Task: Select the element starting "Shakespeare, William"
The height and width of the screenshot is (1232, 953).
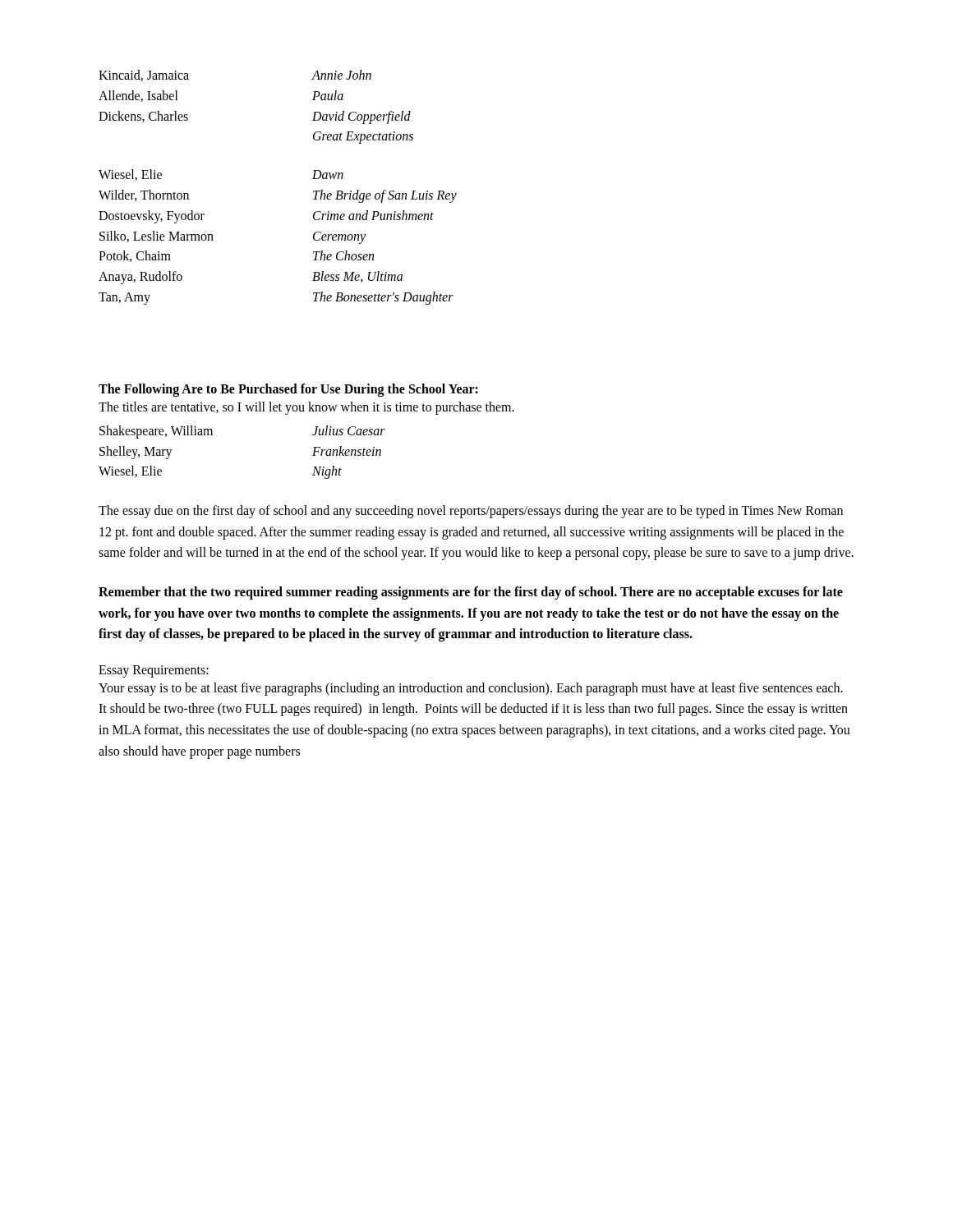Action: point(156,431)
